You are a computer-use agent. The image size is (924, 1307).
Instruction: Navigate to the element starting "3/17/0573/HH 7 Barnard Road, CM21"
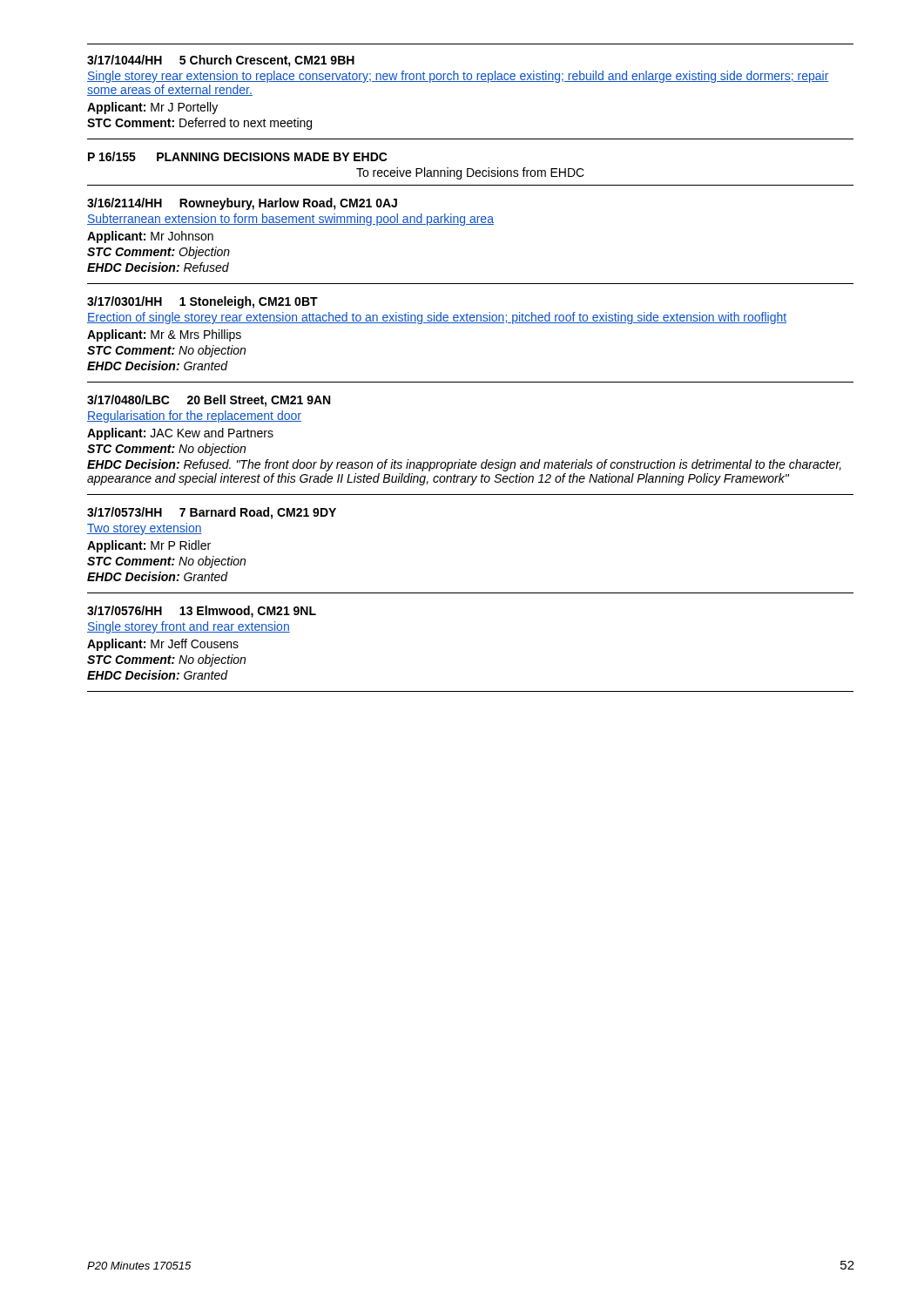click(x=212, y=513)
